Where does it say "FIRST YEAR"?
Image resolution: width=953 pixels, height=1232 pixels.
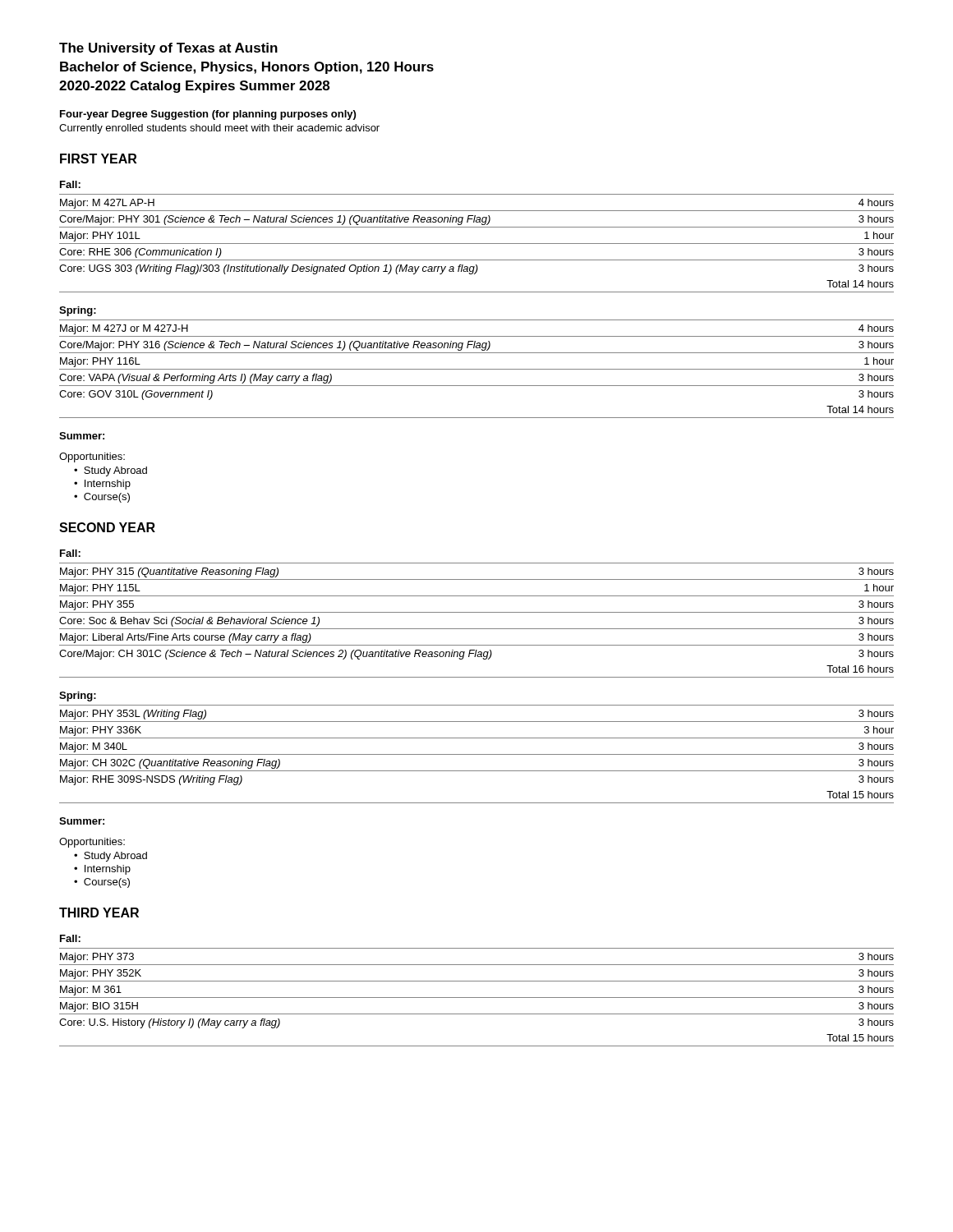98,159
